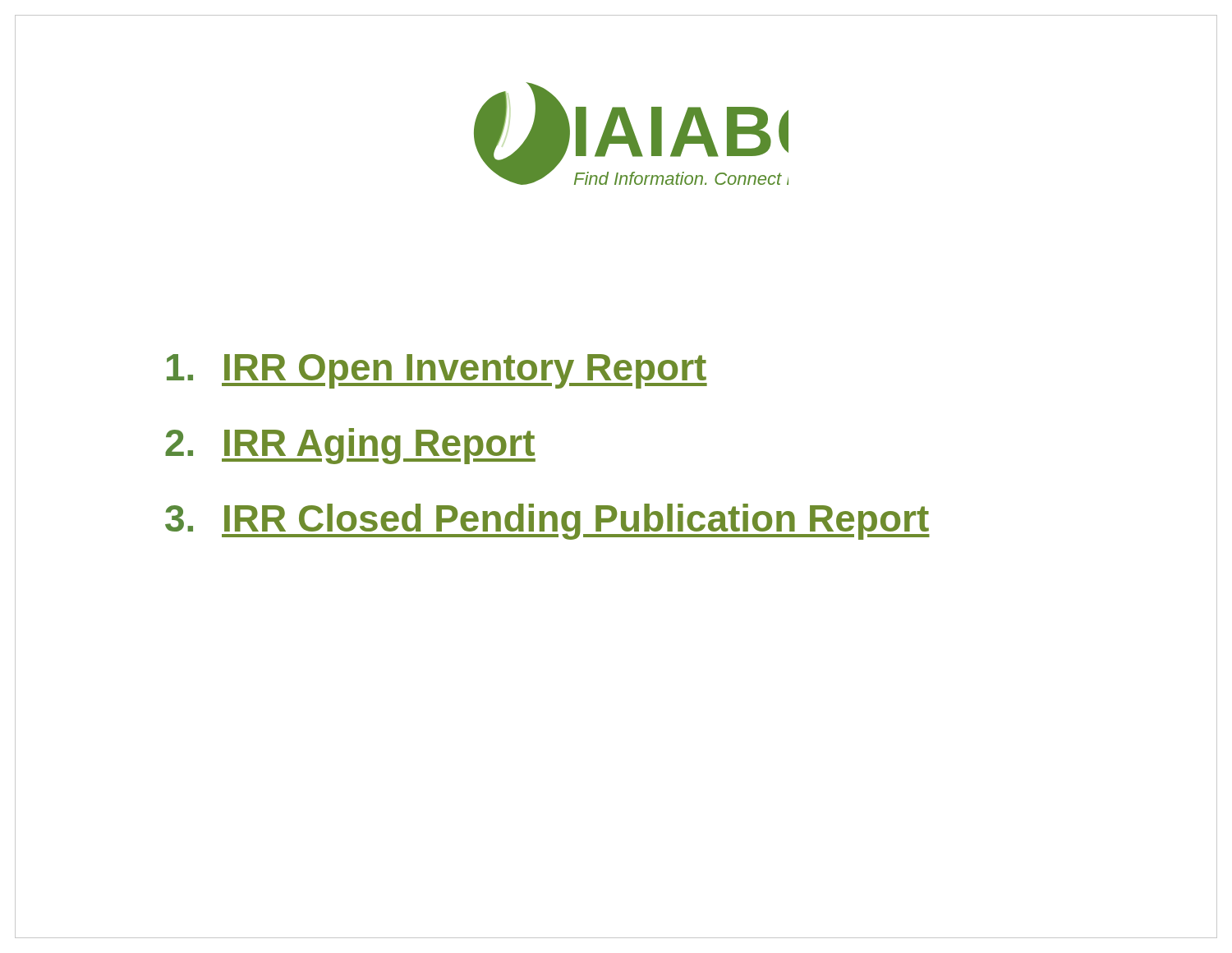Click on the list item with the text "IRR Open Inventory Report"
The image size is (1232, 953).
[435, 367]
